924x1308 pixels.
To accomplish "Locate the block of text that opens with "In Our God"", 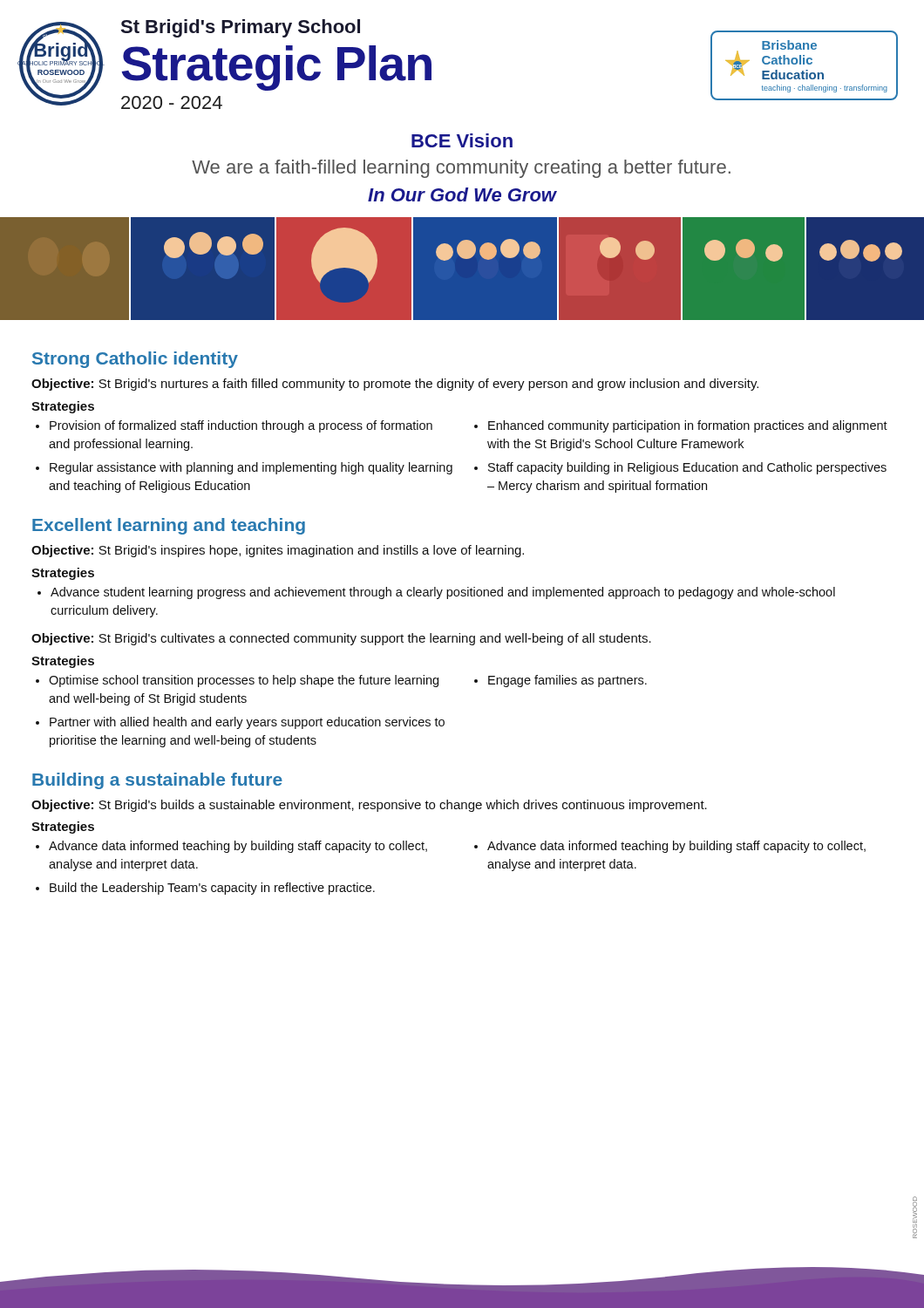I will [x=462, y=195].
